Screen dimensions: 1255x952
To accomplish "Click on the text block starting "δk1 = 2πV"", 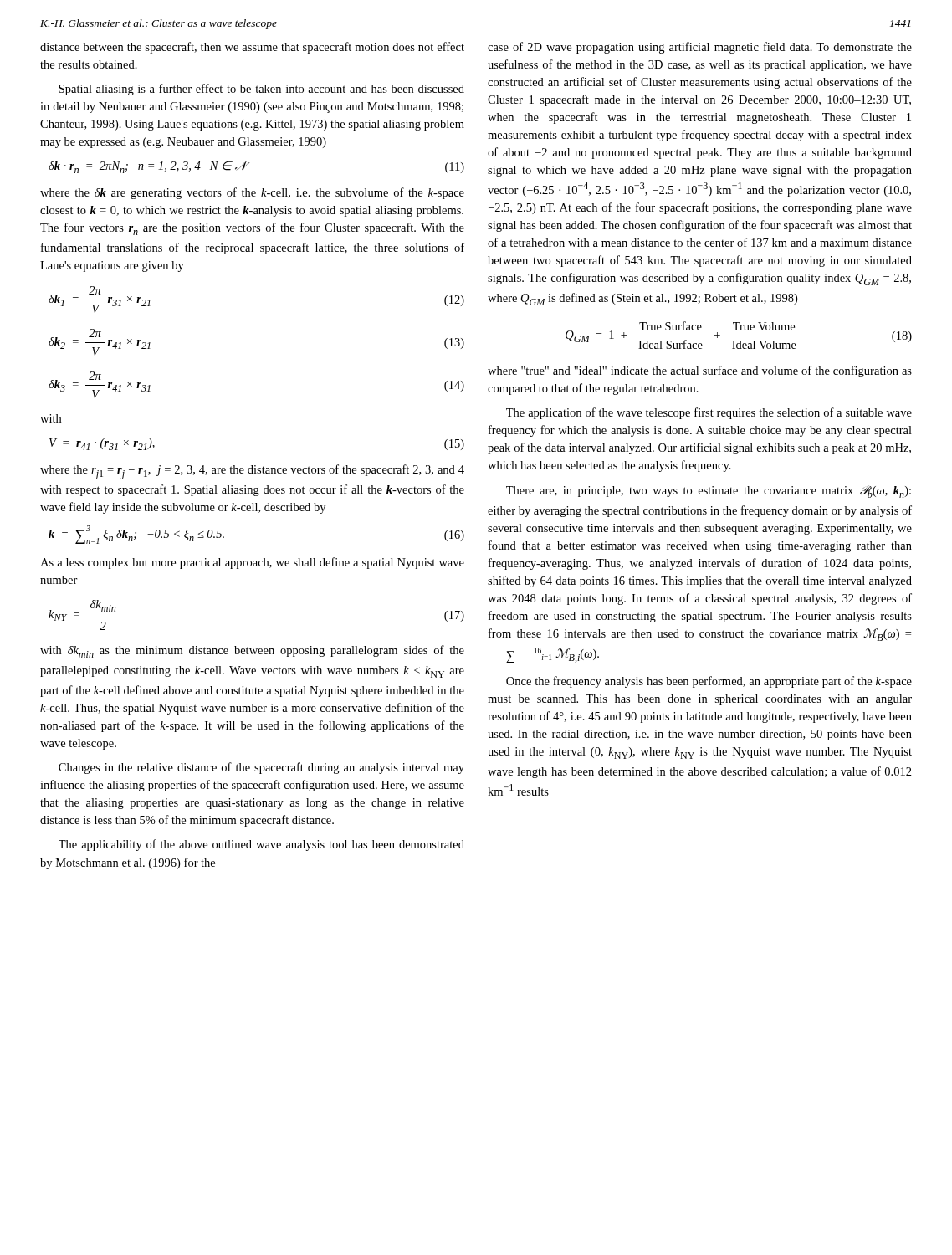I will pos(95,300).
